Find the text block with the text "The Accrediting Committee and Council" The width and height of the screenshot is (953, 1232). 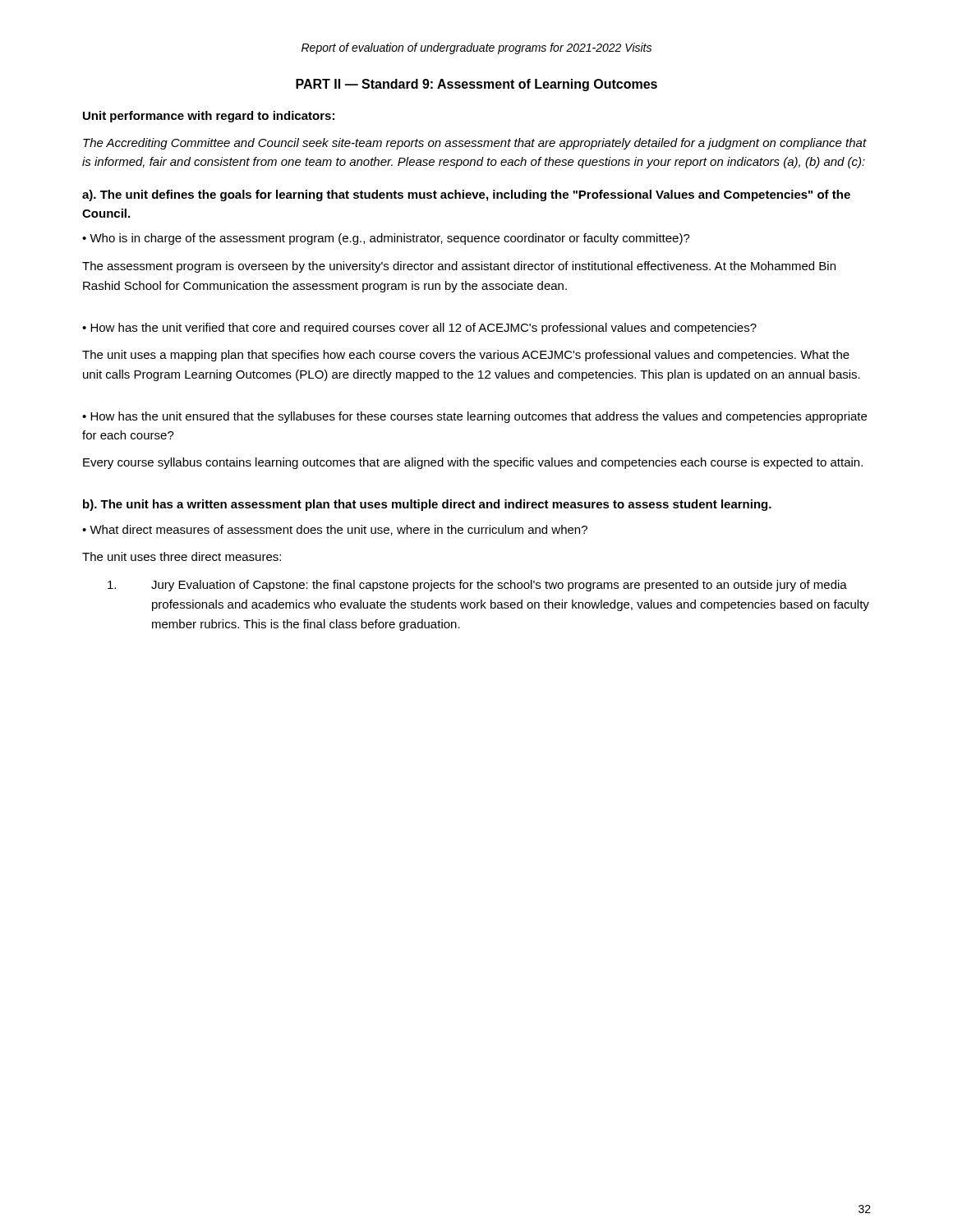[474, 152]
